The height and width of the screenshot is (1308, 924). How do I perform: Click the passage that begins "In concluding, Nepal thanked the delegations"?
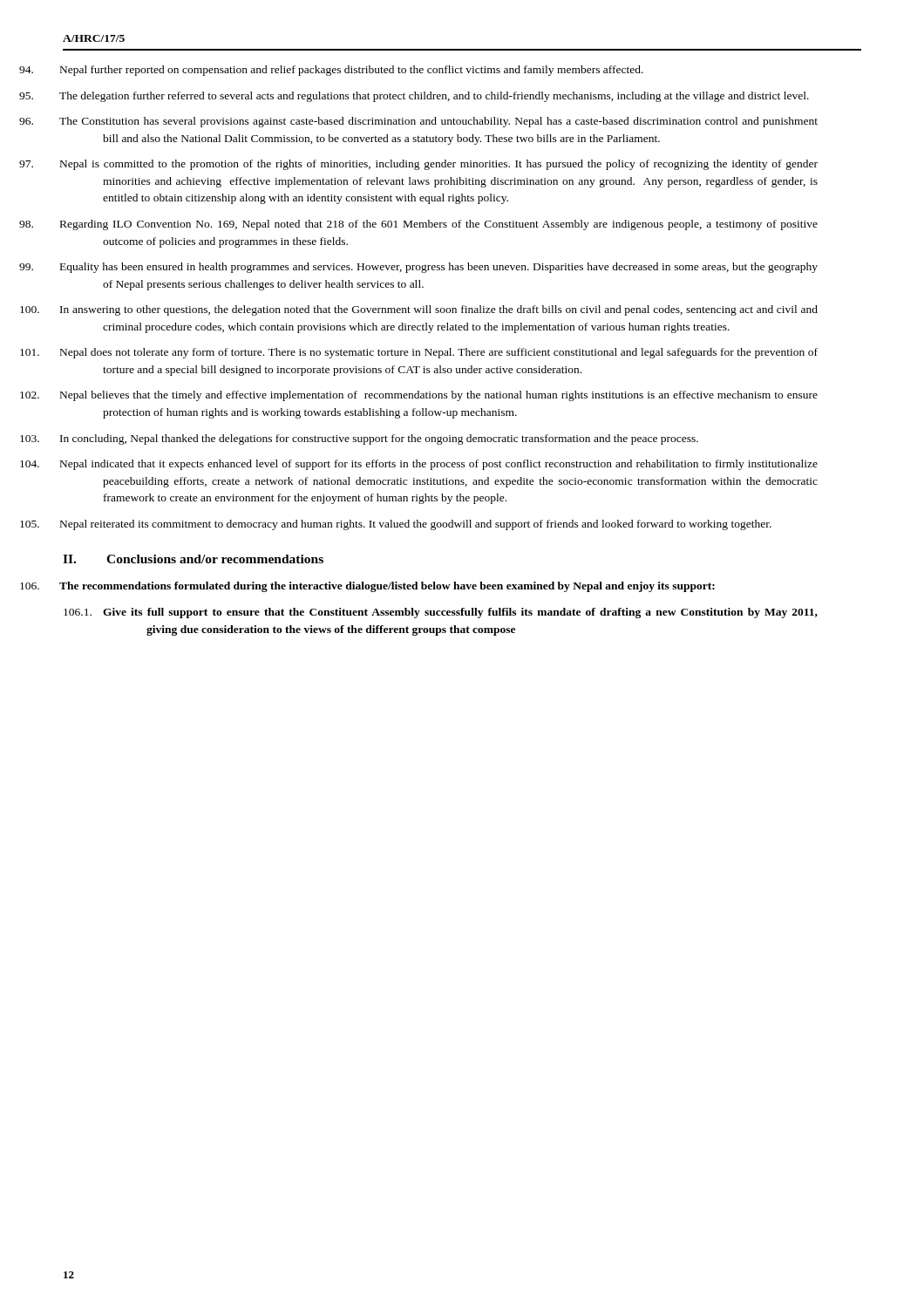click(x=440, y=438)
